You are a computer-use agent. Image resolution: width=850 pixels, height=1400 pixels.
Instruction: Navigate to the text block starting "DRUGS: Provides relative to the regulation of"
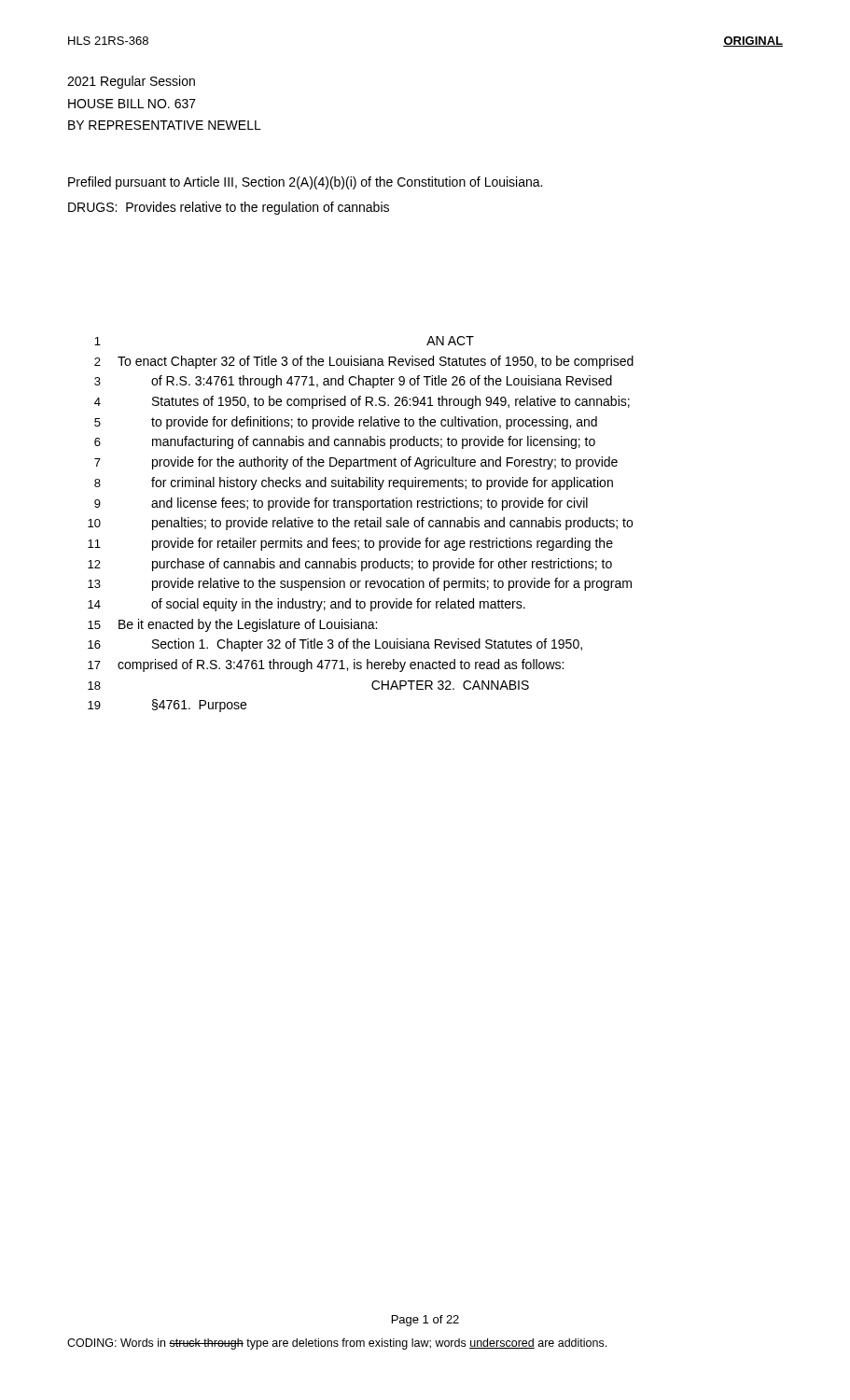pos(229,208)
